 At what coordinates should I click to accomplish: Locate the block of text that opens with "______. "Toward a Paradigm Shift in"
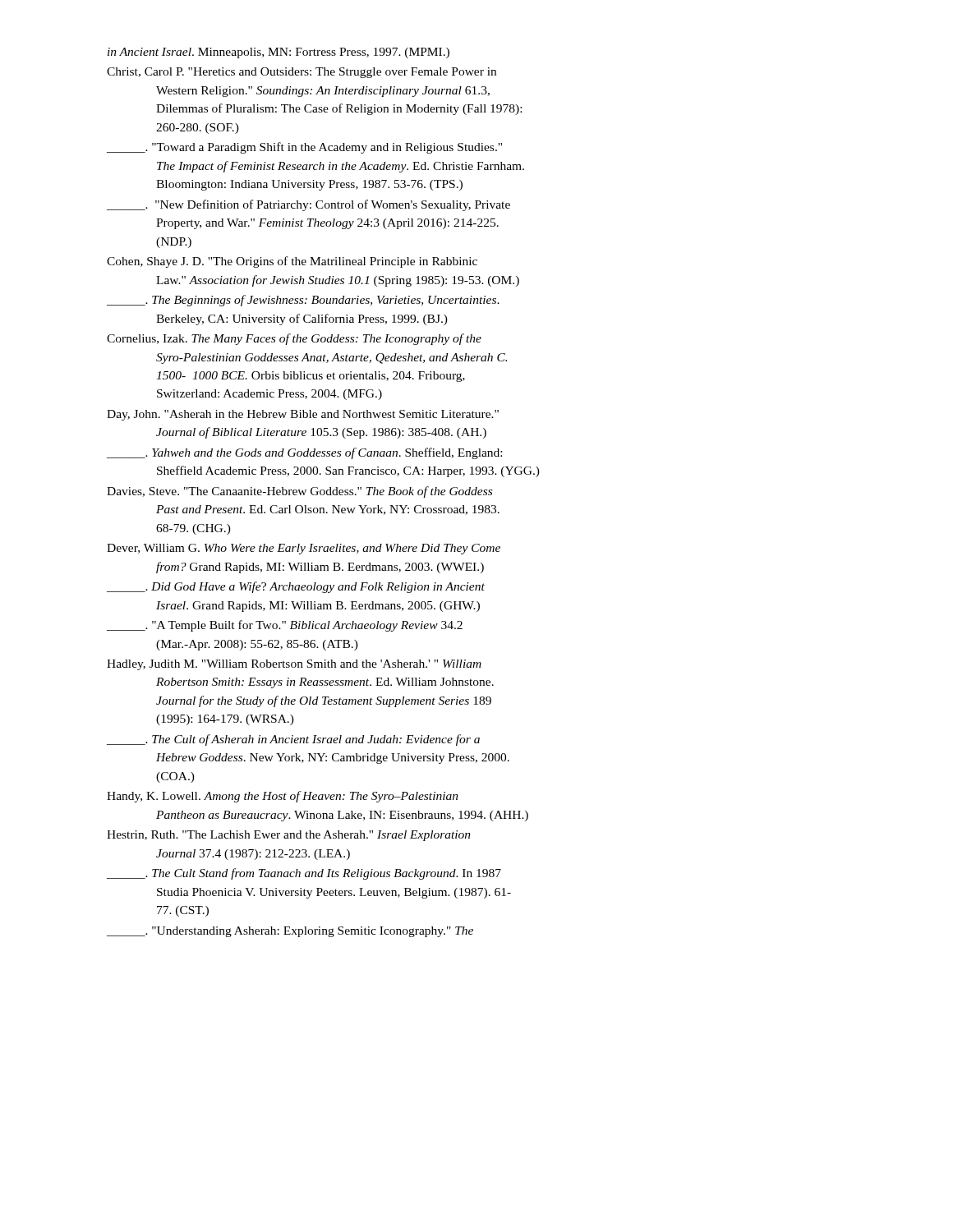pyautogui.click(x=476, y=167)
